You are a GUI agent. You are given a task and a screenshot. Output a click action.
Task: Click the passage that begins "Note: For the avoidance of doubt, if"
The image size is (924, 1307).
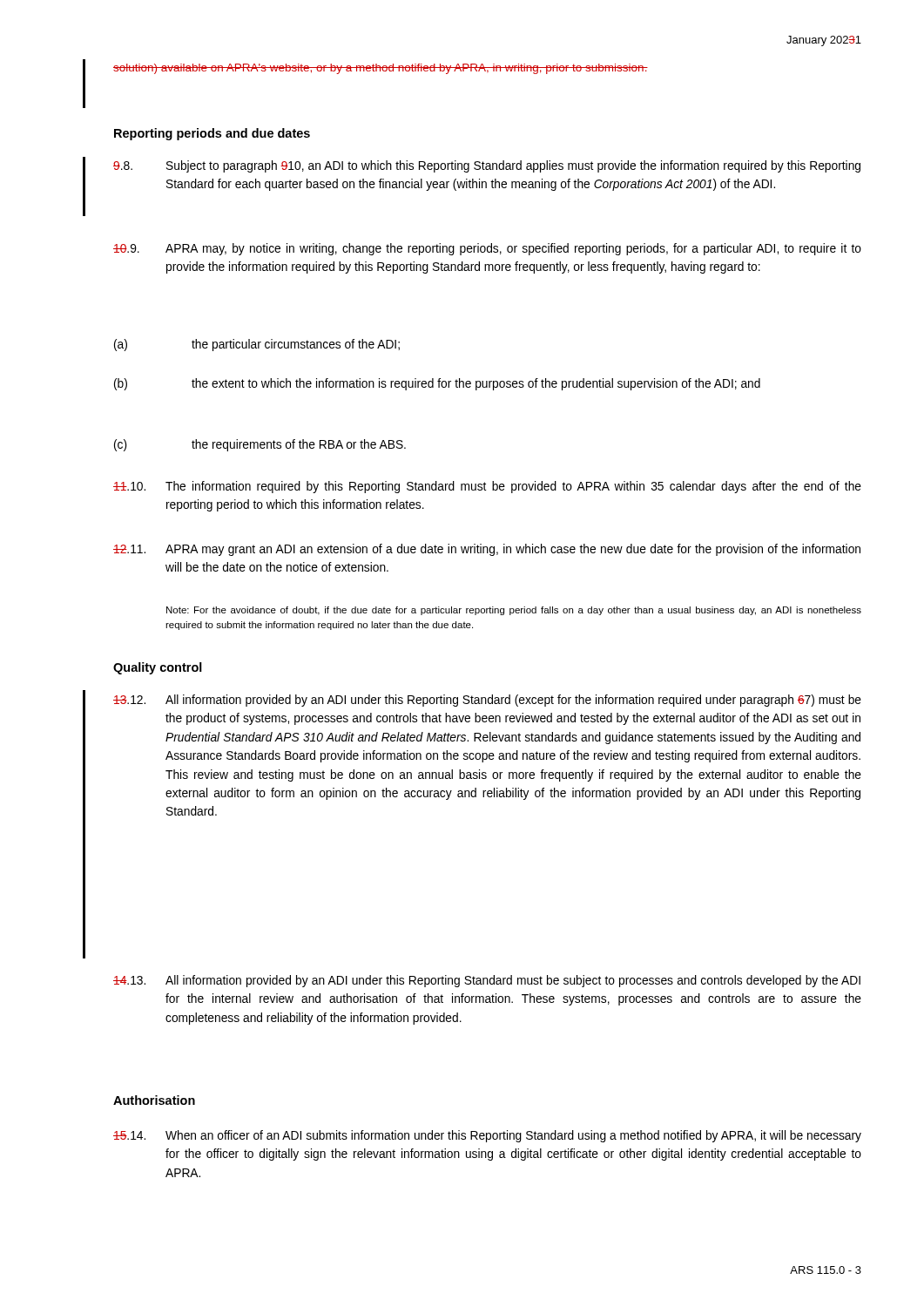click(x=513, y=617)
